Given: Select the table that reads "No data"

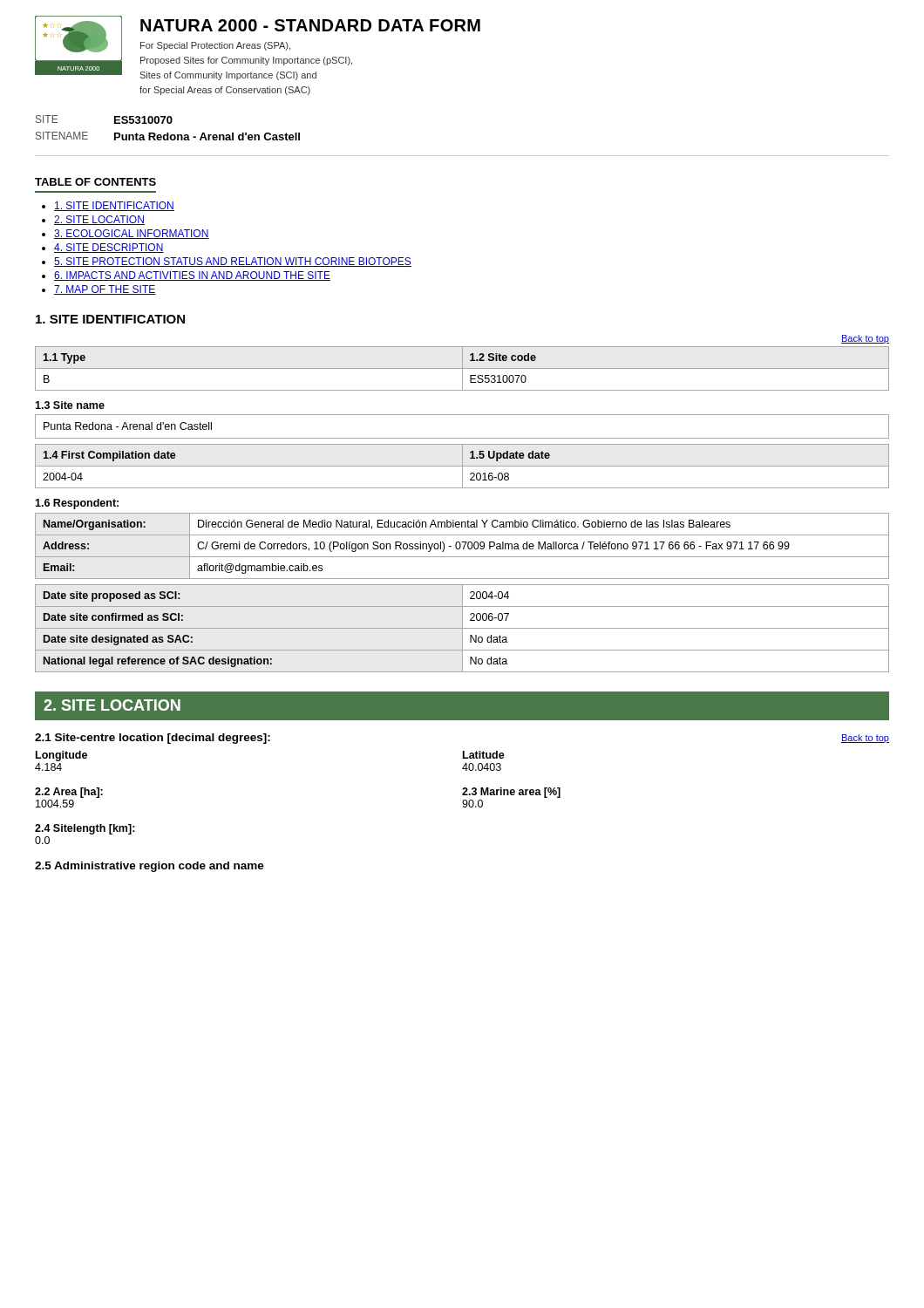Looking at the screenshot, I should tap(462, 628).
